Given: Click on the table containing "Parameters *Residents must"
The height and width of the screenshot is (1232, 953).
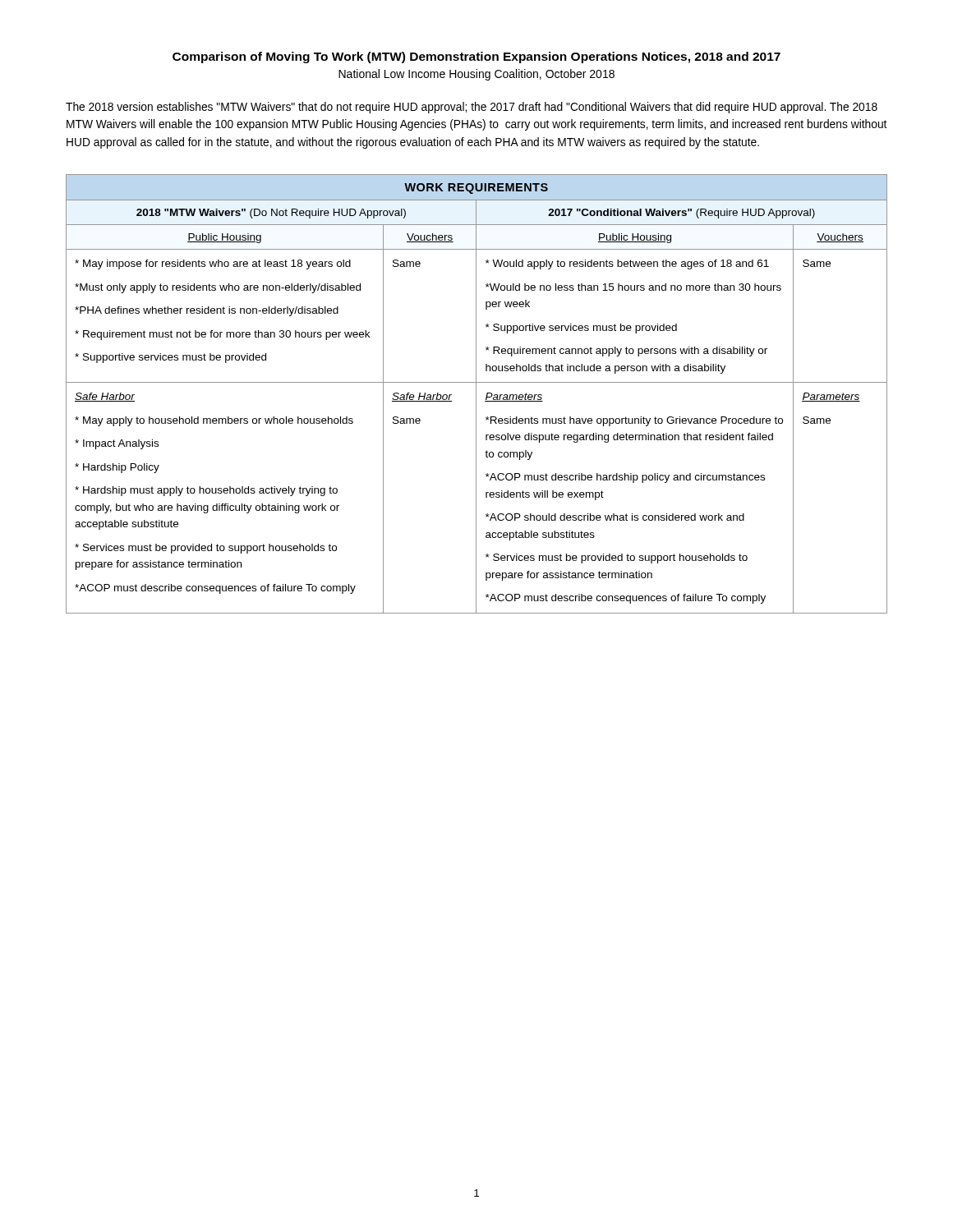Looking at the screenshot, I should [476, 394].
